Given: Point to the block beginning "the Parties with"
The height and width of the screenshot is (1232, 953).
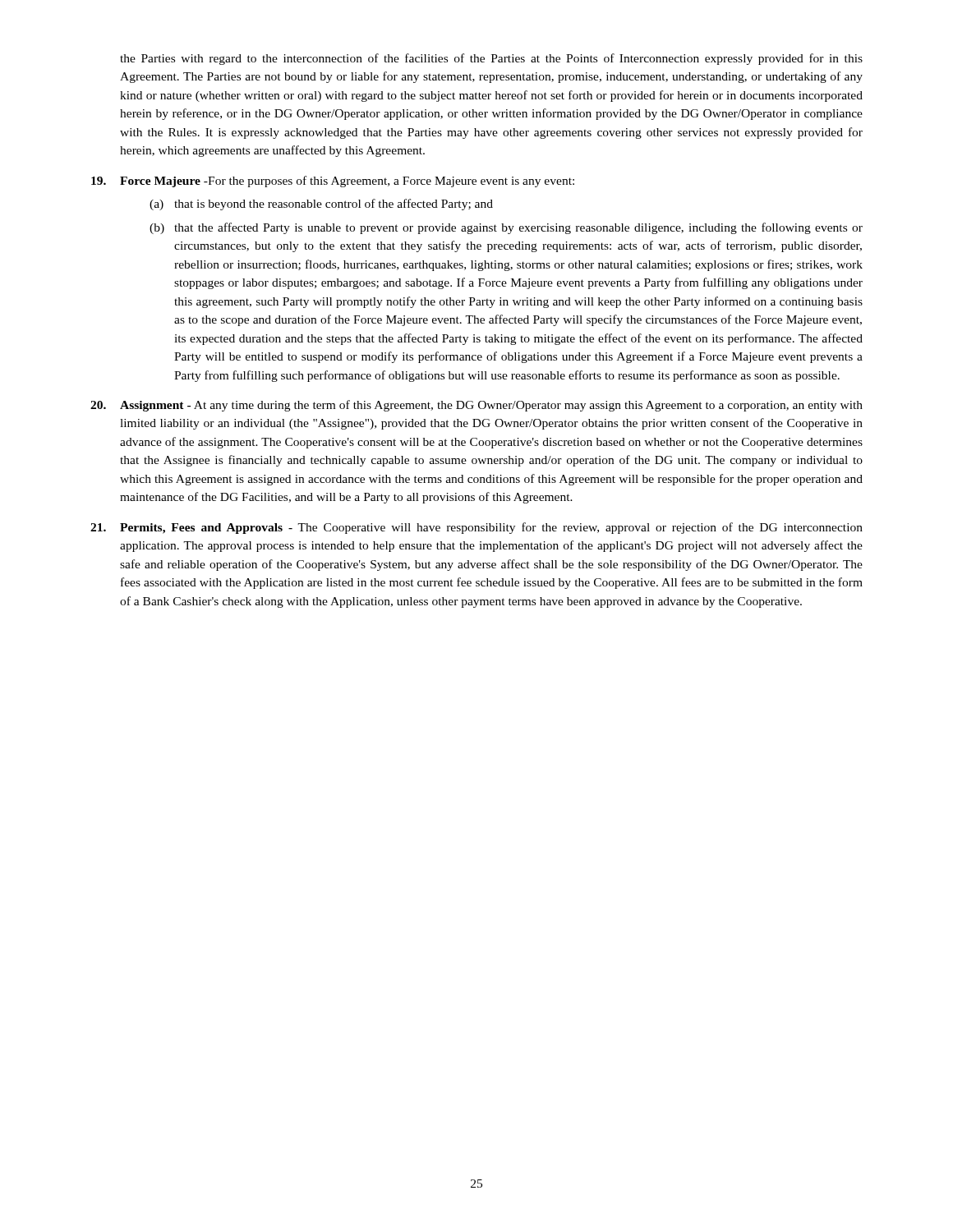Looking at the screenshot, I should (491, 104).
